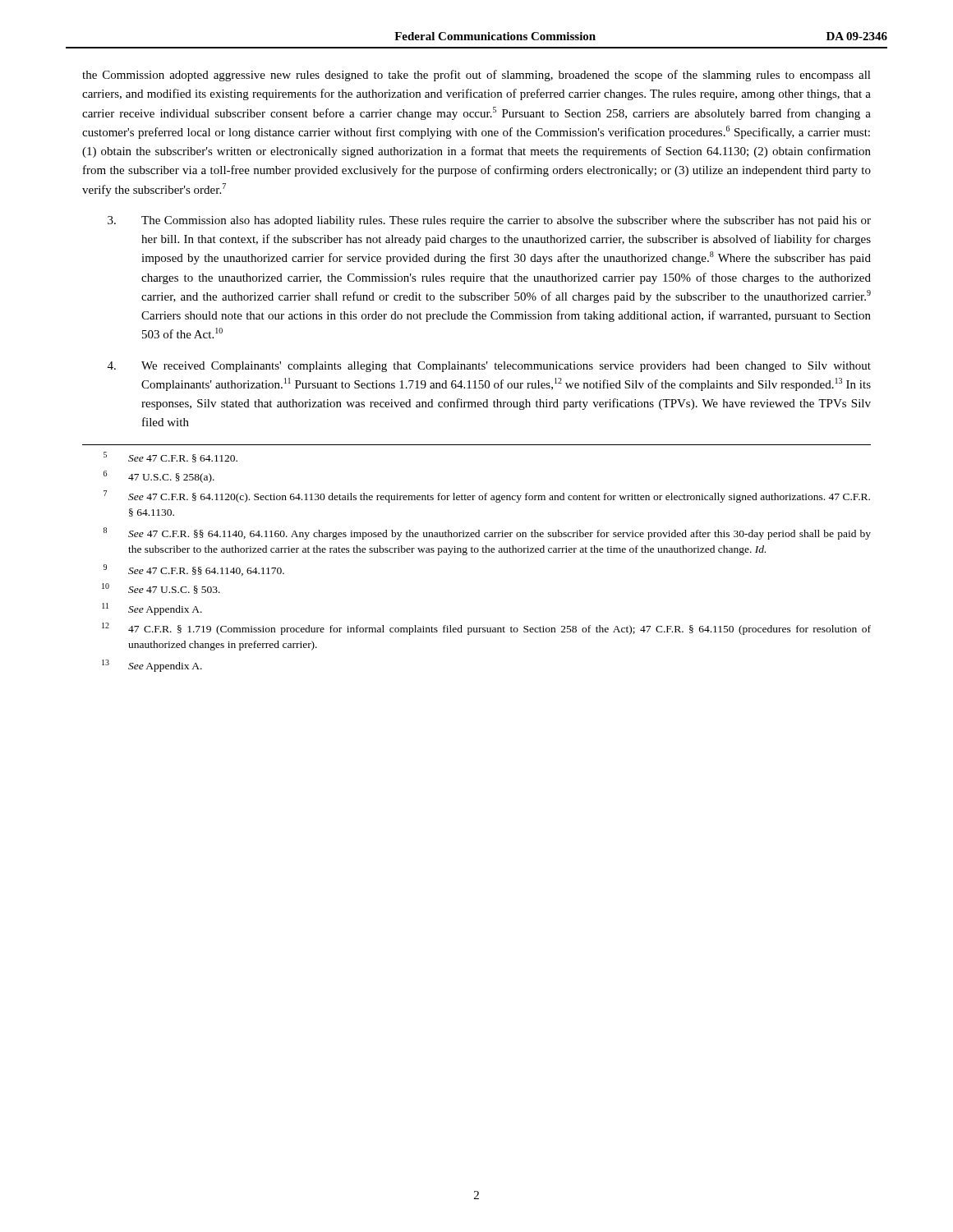The width and height of the screenshot is (953, 1232).
Task: Locate the text block starting "5 See 47 C.F.R. § 64.1120."
Action: [x=170, y=457]
